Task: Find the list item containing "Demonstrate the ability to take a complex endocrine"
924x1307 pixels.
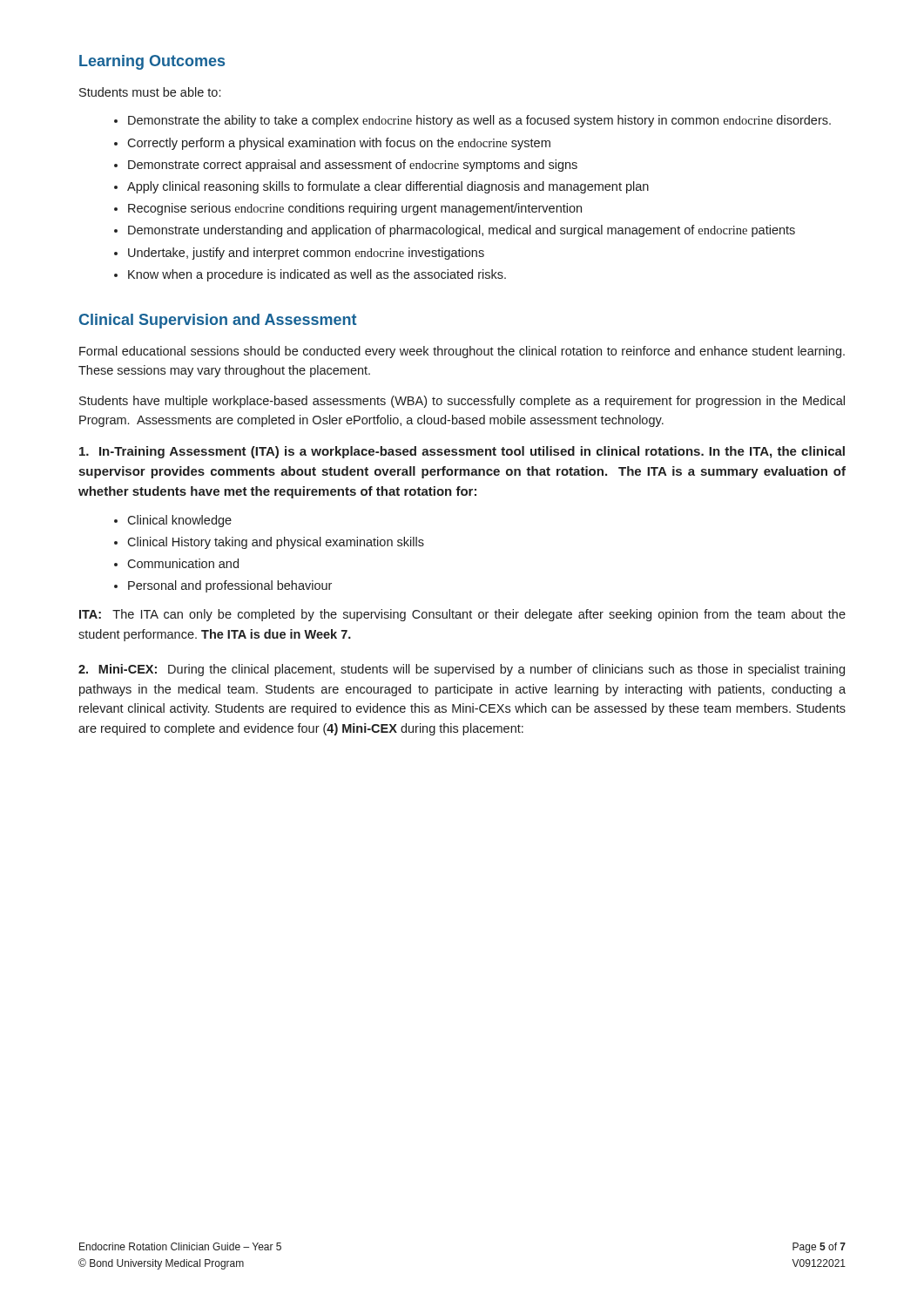Action: pos(479,121)
